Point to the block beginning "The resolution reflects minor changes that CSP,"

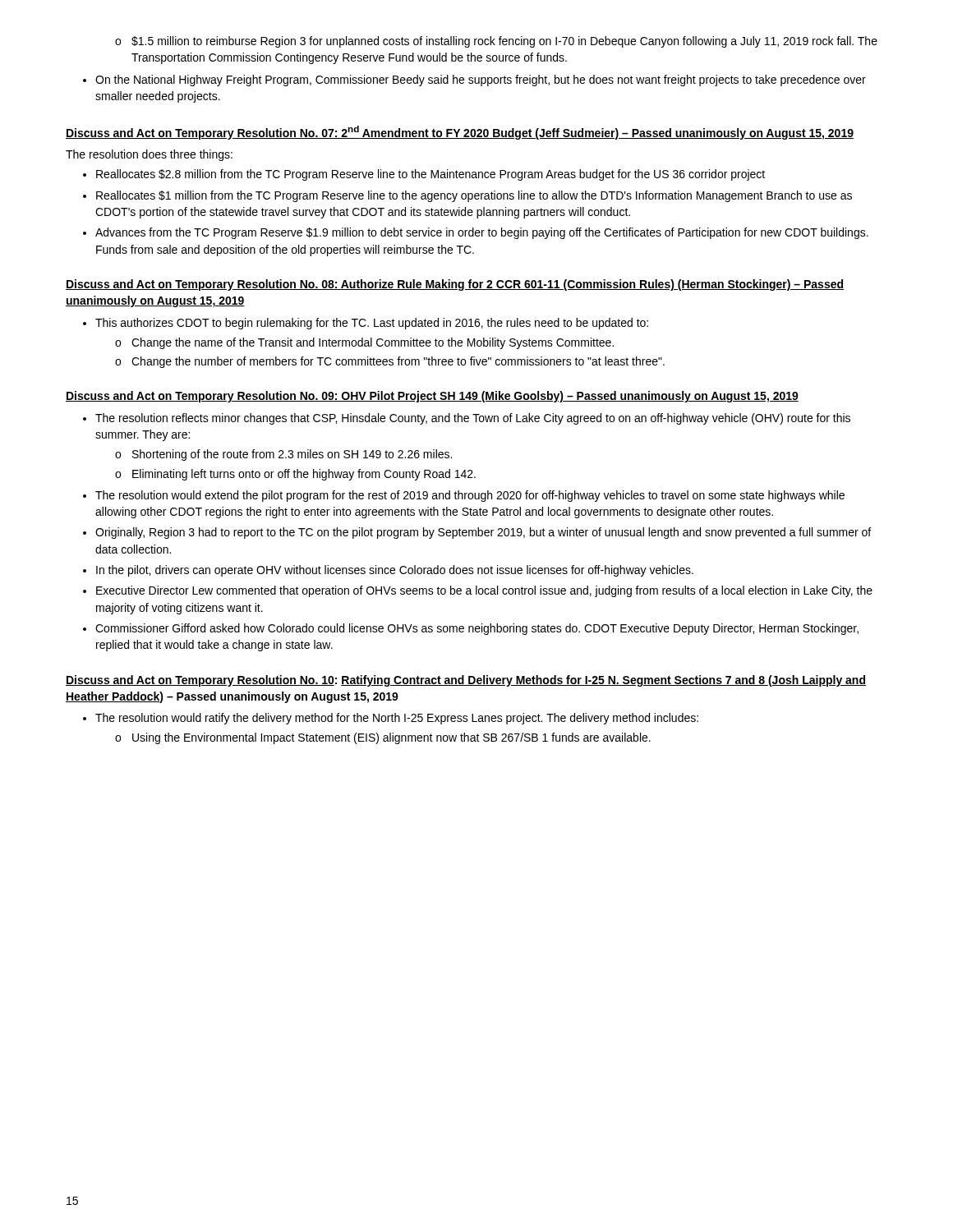[x=473, y=419]
